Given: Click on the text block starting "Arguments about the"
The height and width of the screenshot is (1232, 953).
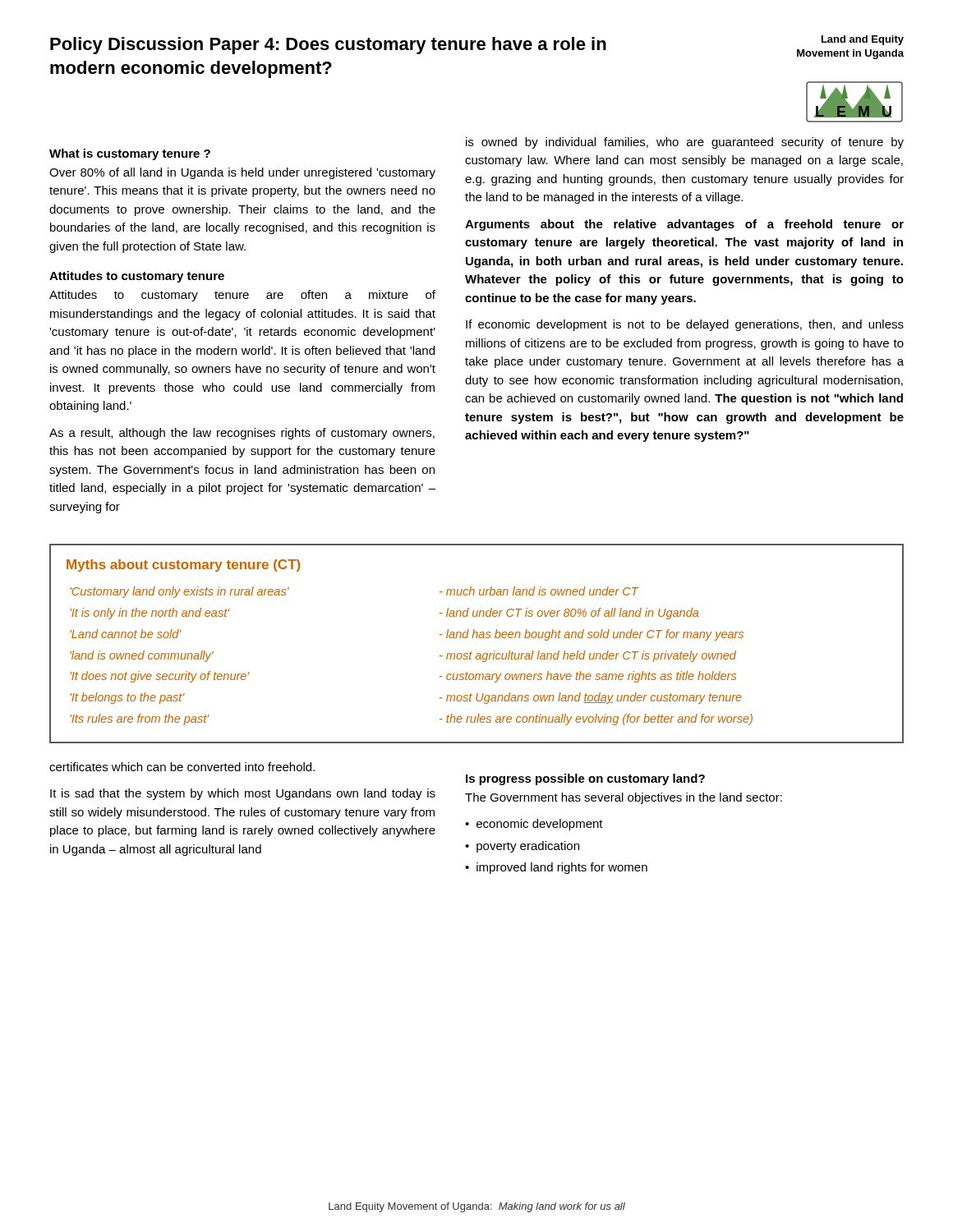Looking at the screenshot, I should coord(684,261).
